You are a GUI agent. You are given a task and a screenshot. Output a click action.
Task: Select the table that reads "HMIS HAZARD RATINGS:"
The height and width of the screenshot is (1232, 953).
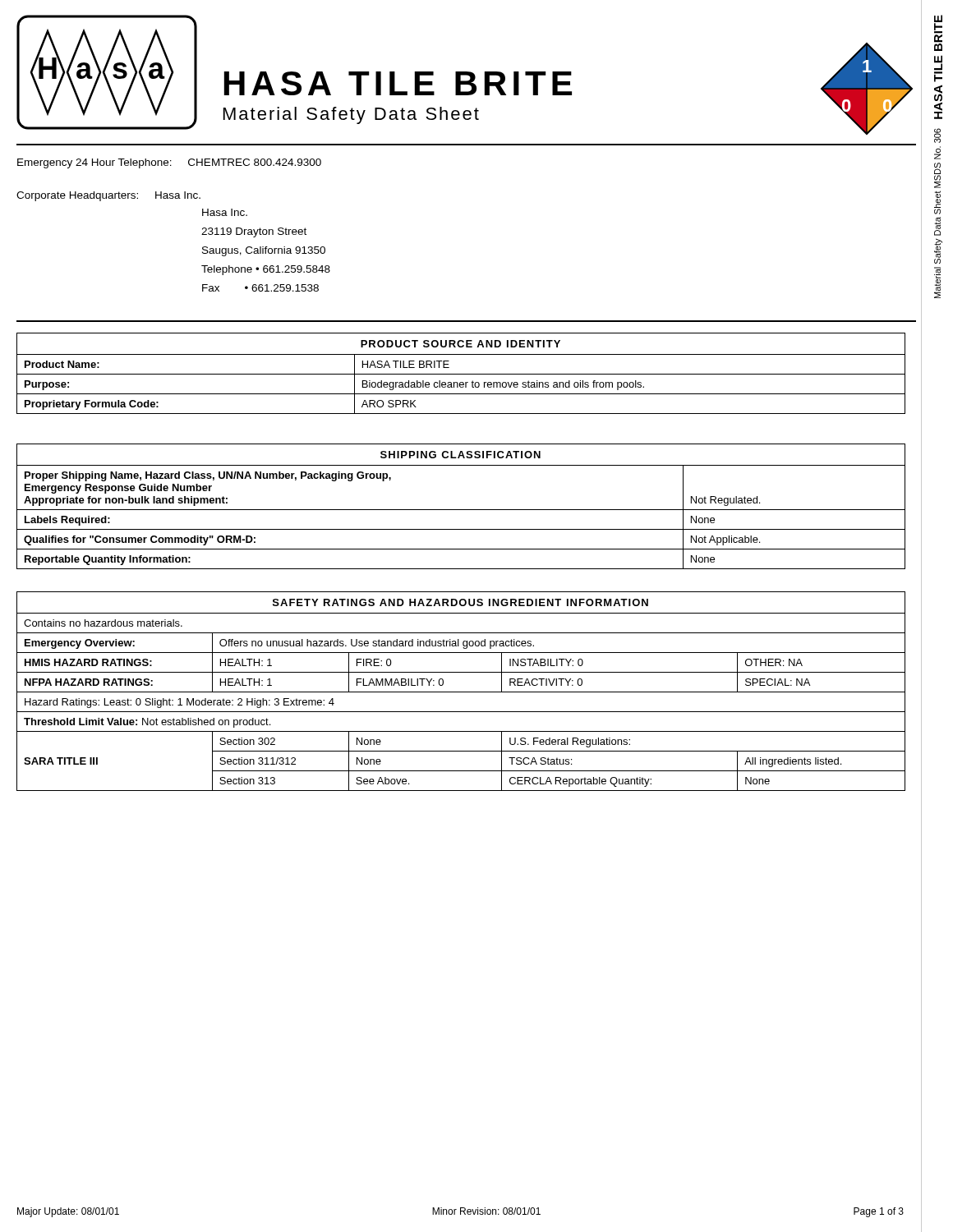[461, 691]
